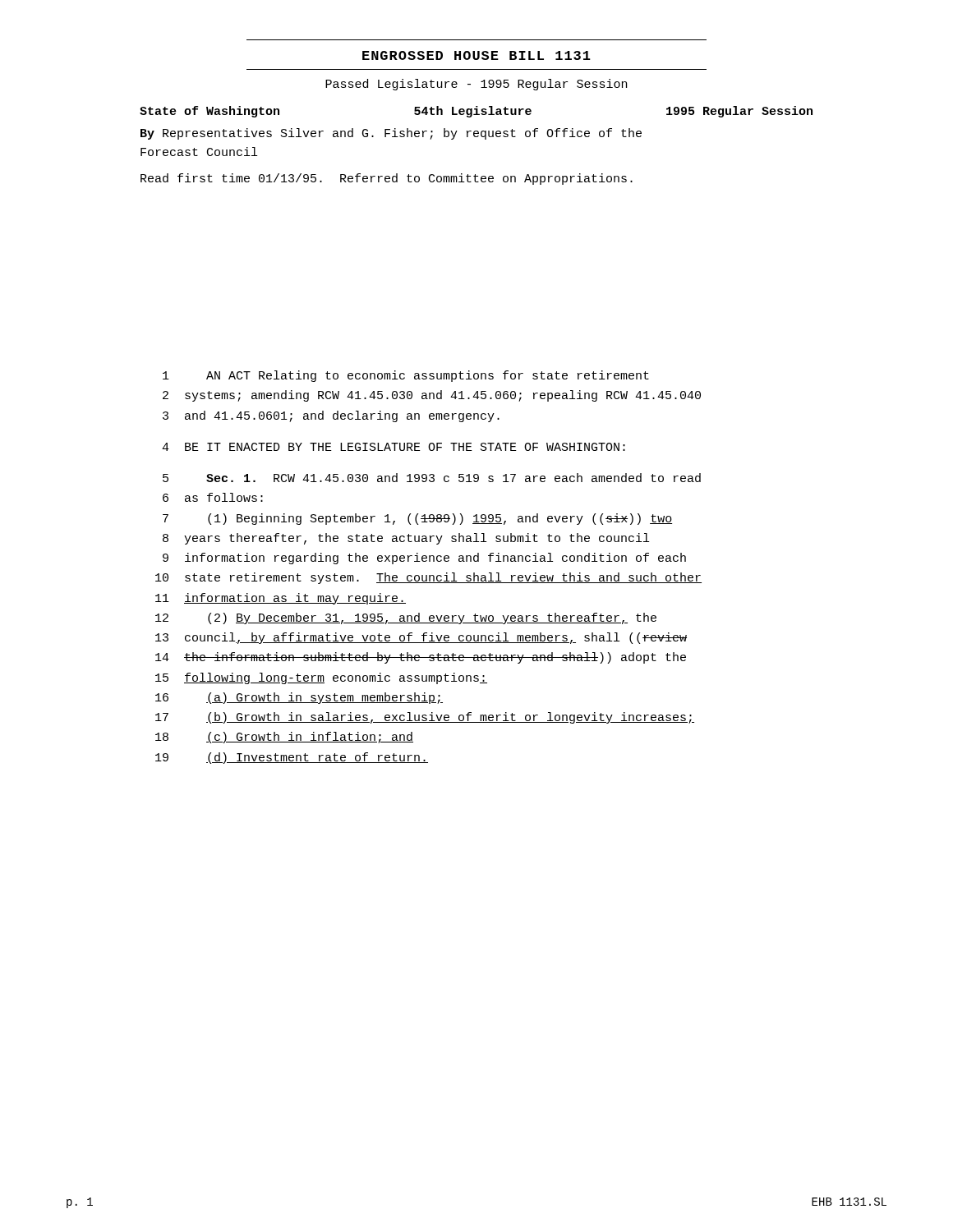Select the list item with the text "16 (a) Growth in system membership;"
The width and height of the screenshot is (953, 1232).
[299, 698]
